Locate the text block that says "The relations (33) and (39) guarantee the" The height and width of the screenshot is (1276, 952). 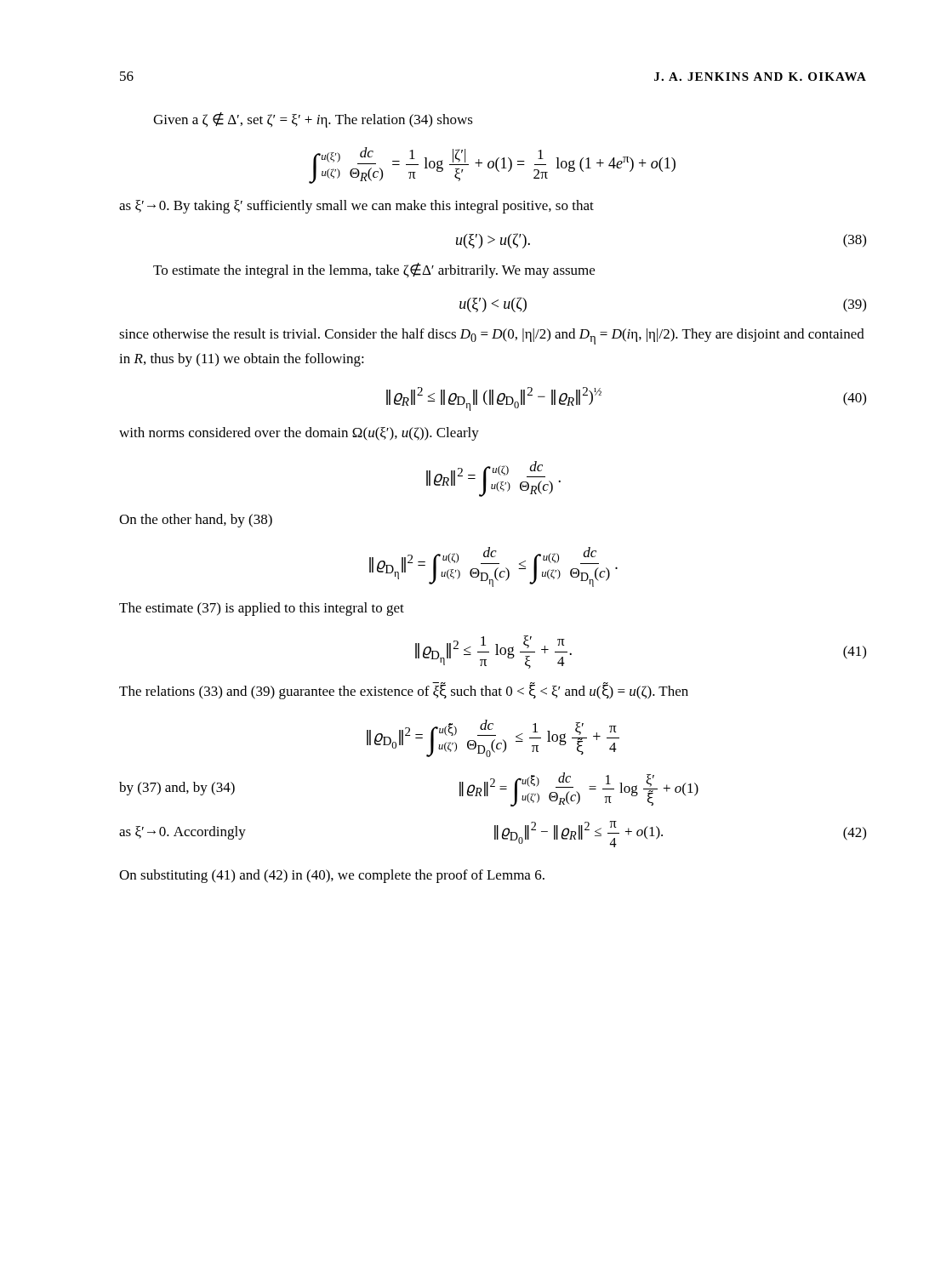493,692
